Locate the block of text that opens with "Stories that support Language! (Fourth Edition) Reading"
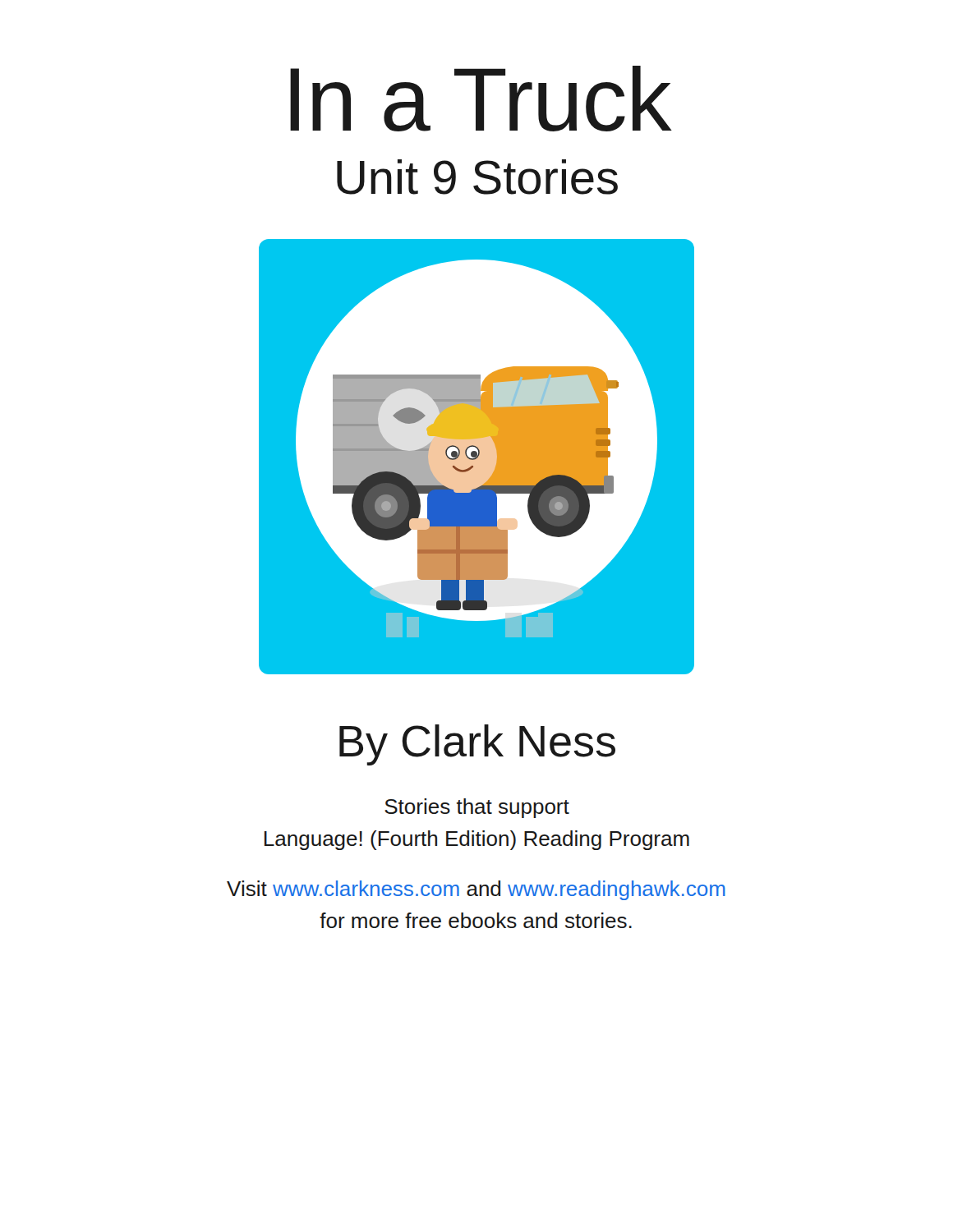This screenshot has width=953, height=1232. 476,822
